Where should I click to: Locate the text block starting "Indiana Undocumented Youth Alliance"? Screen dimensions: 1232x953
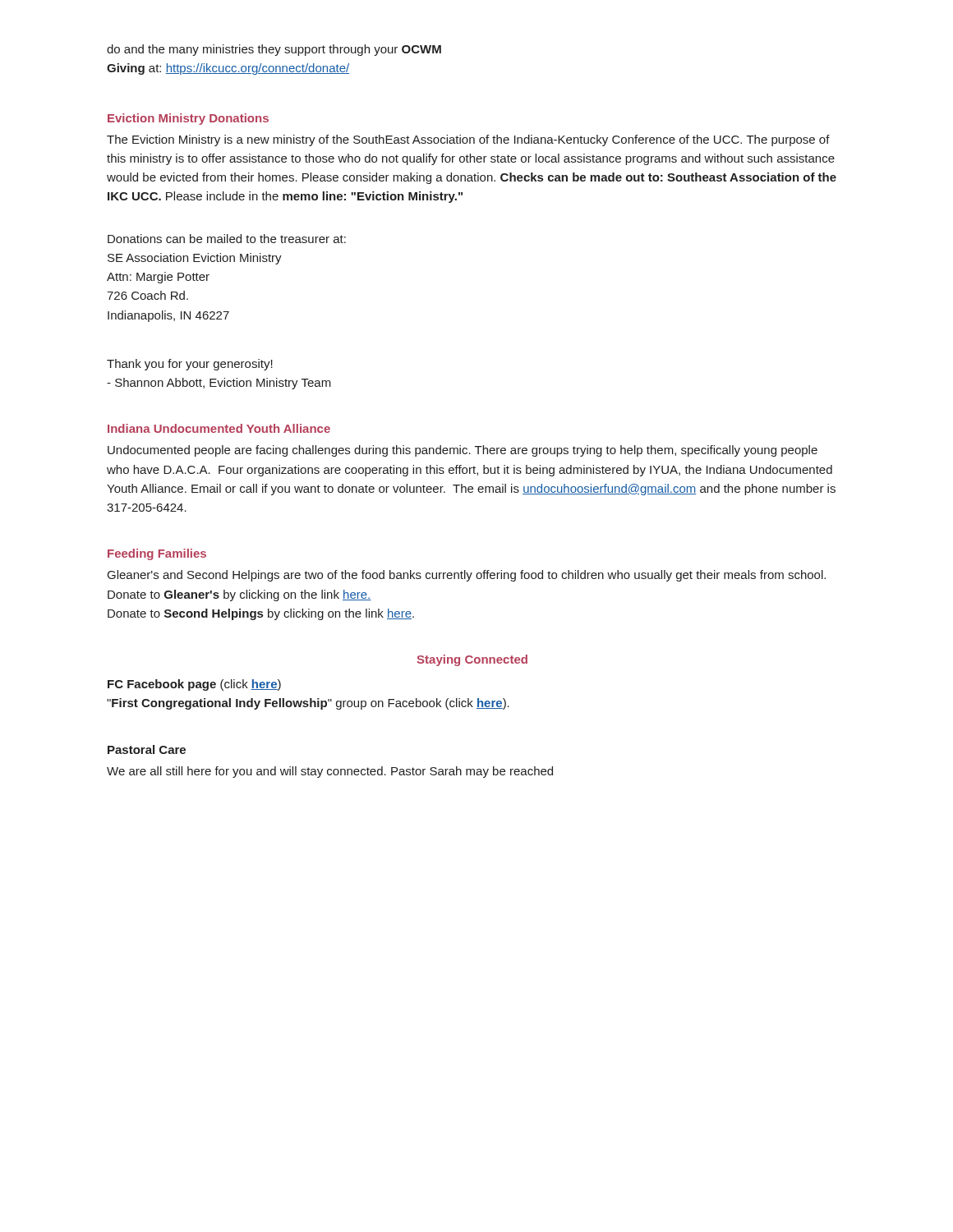219,429
